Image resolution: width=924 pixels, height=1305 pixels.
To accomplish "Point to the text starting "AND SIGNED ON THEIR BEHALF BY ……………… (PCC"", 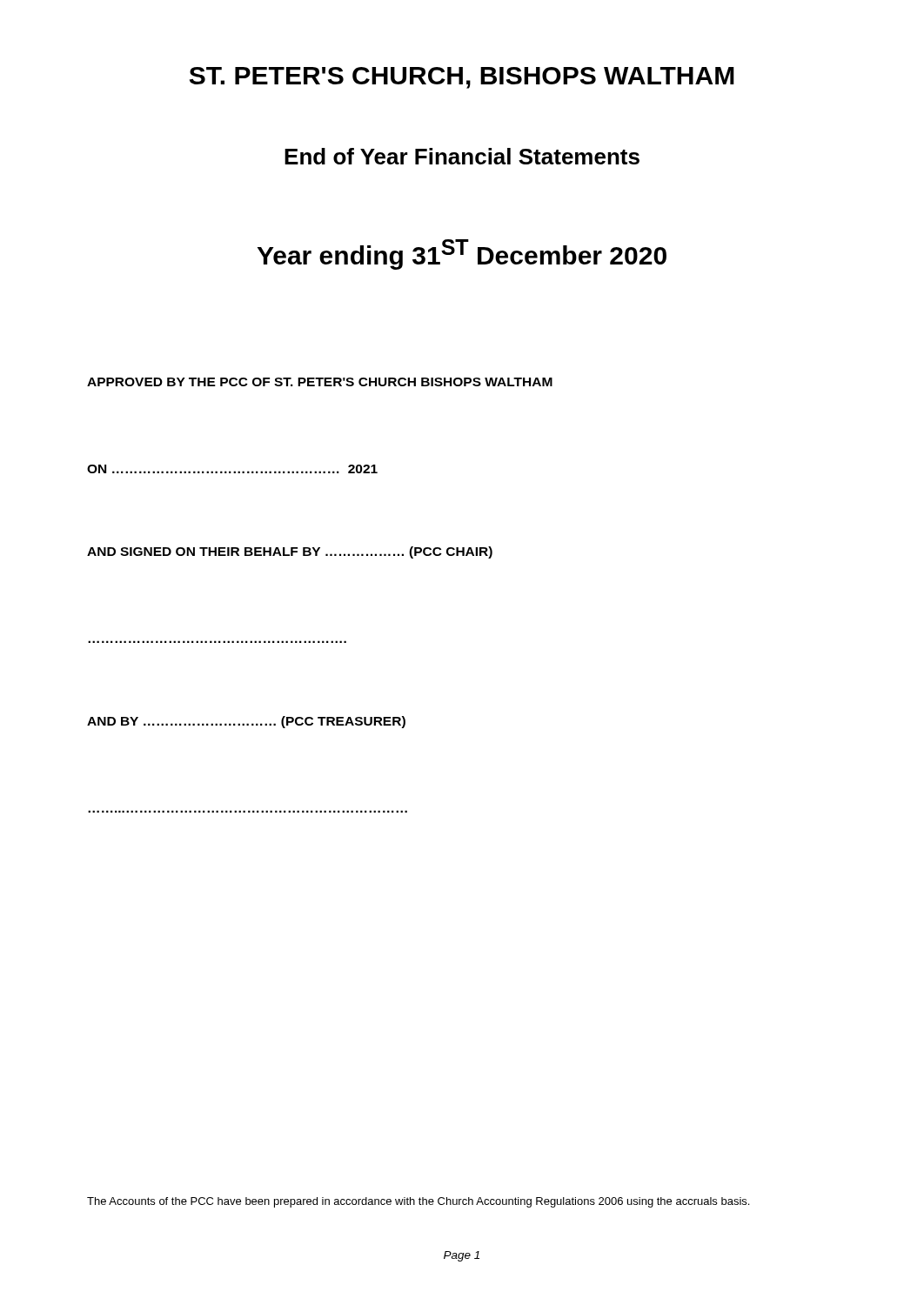I will tap(290, 551).
